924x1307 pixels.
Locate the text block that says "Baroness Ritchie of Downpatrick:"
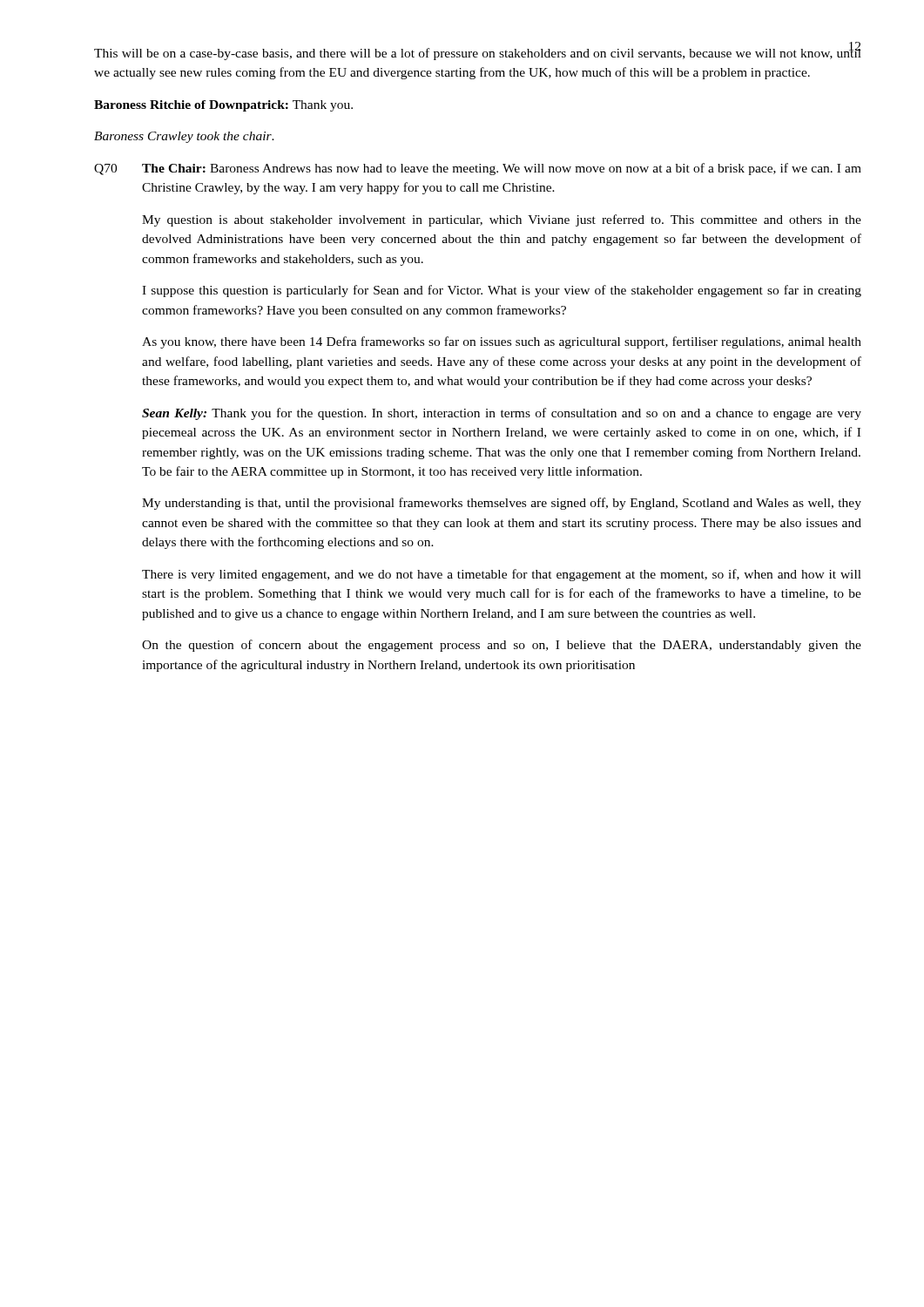click(223, 106)
